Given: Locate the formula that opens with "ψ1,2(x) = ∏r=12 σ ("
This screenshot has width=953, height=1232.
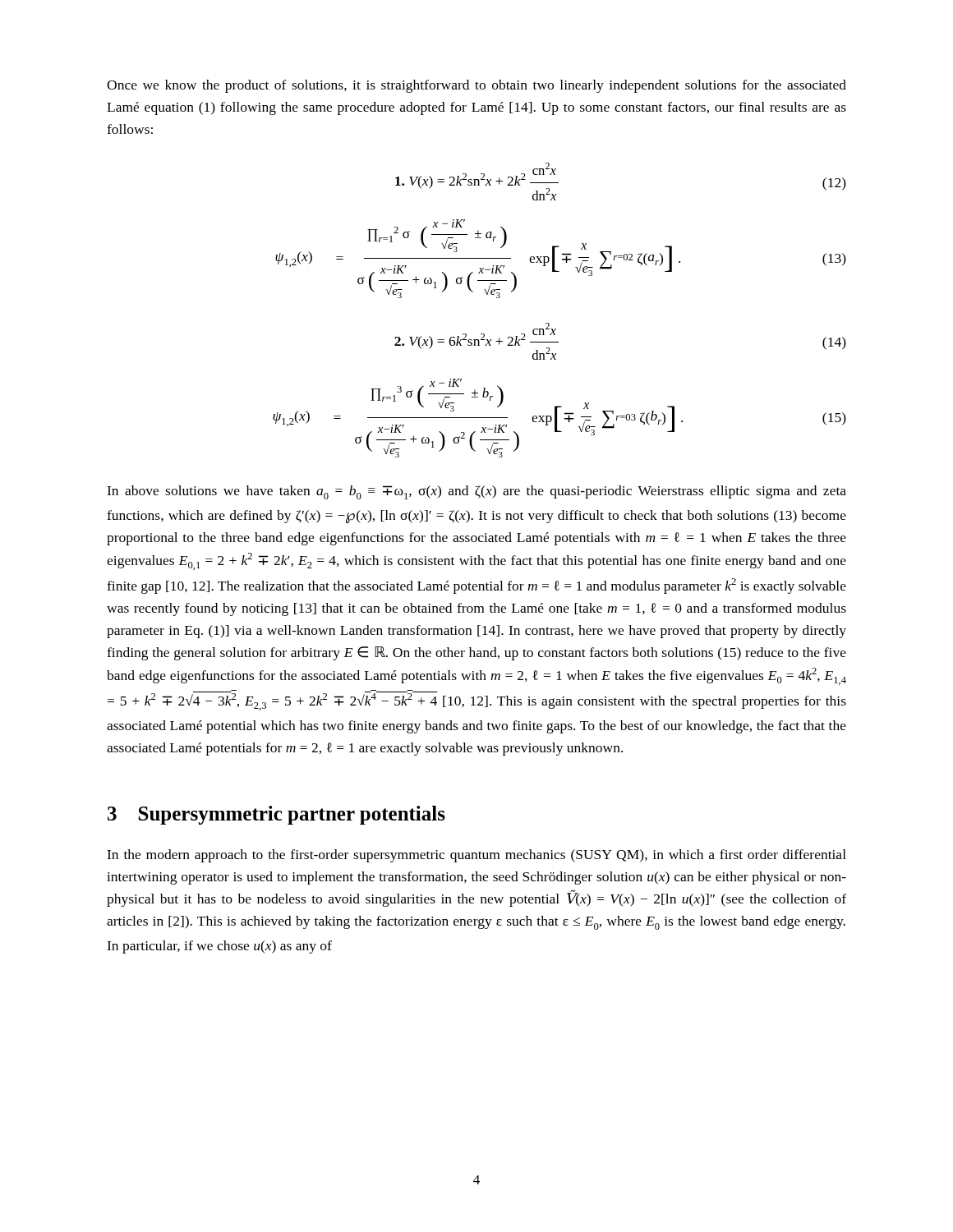Looking at the screenshot, I should (x=485, y=258).
